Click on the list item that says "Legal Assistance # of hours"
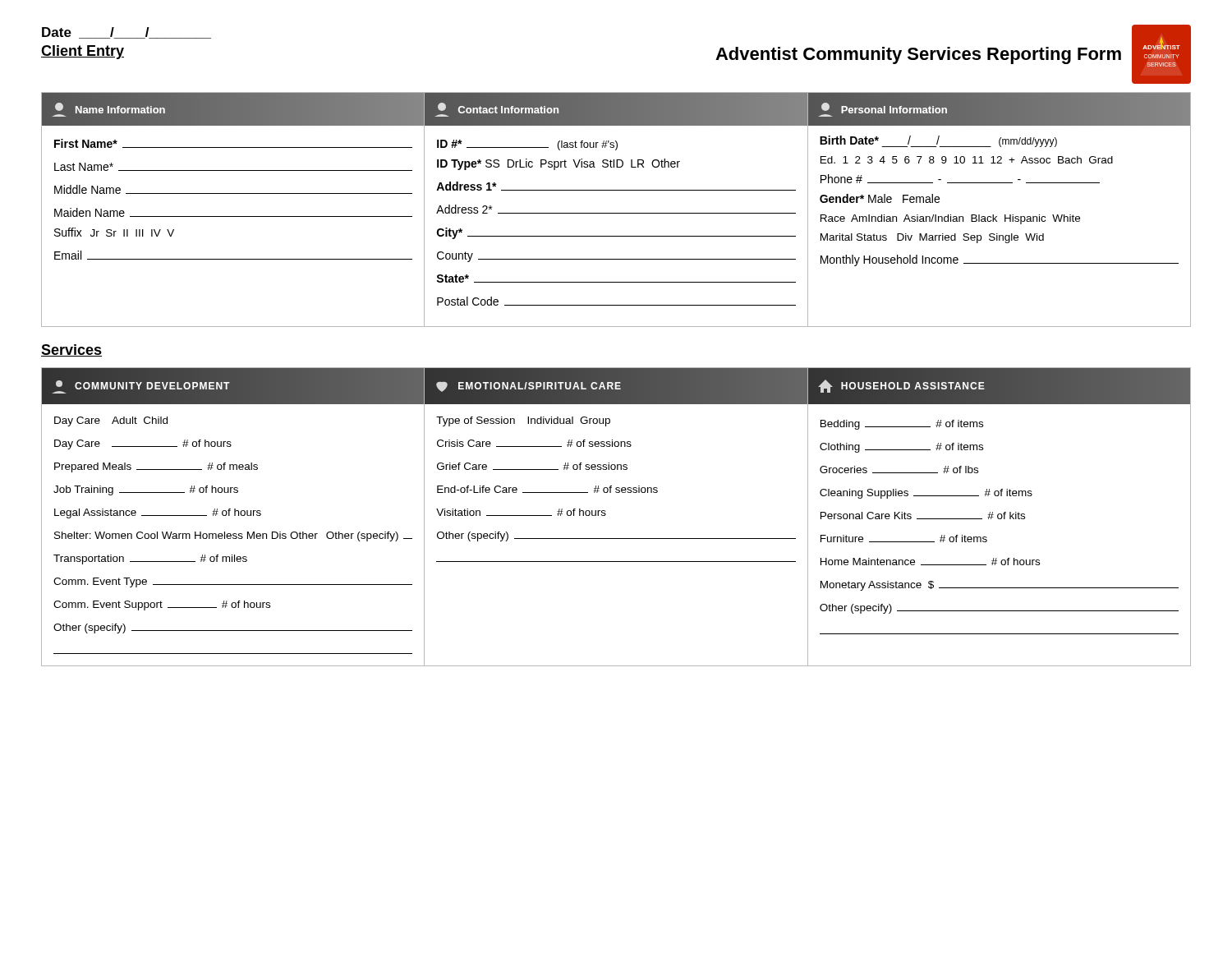This screenshot has width=1232, height=953. point(157,511)
